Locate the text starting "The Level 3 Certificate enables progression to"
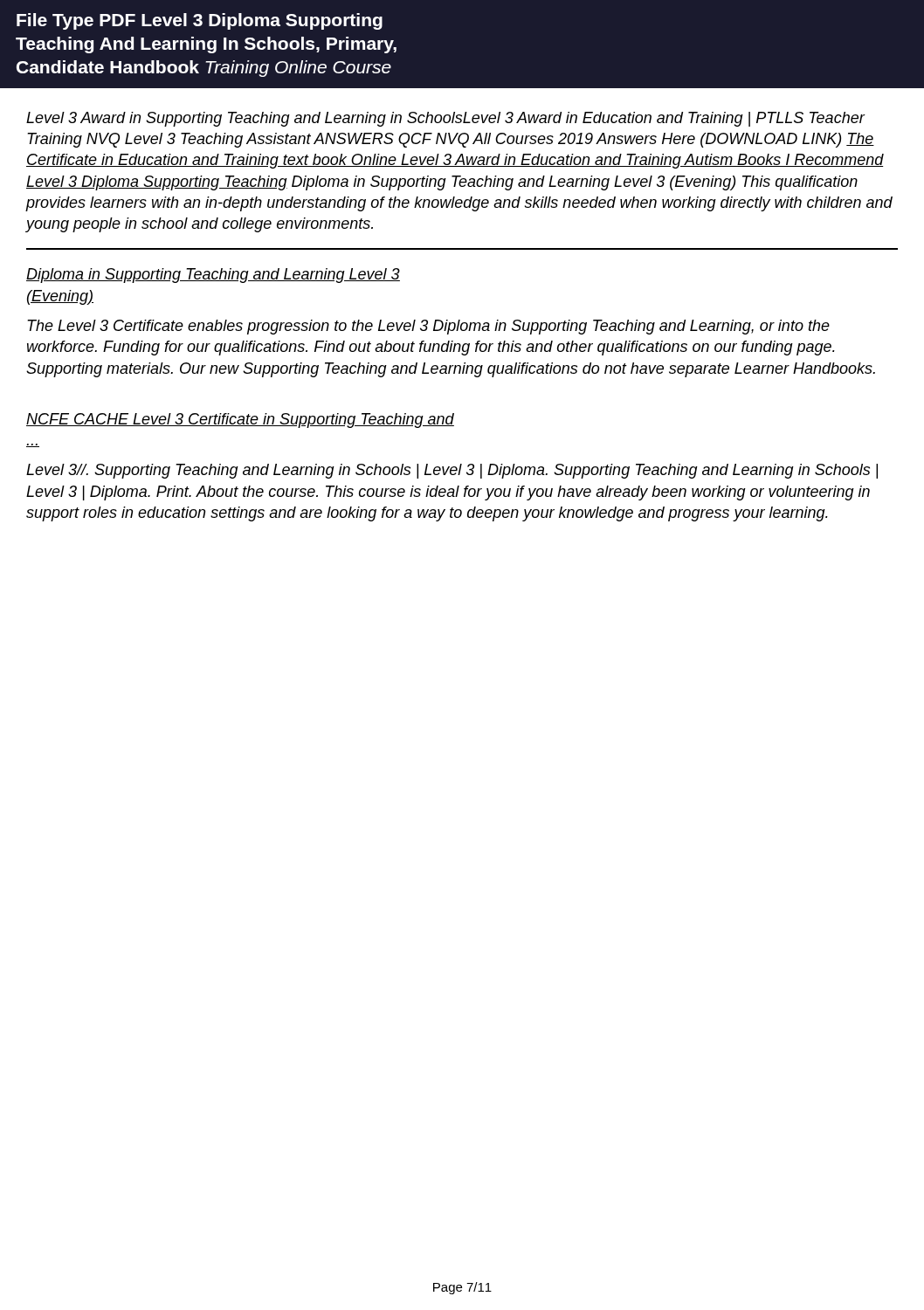 [462, 347]
